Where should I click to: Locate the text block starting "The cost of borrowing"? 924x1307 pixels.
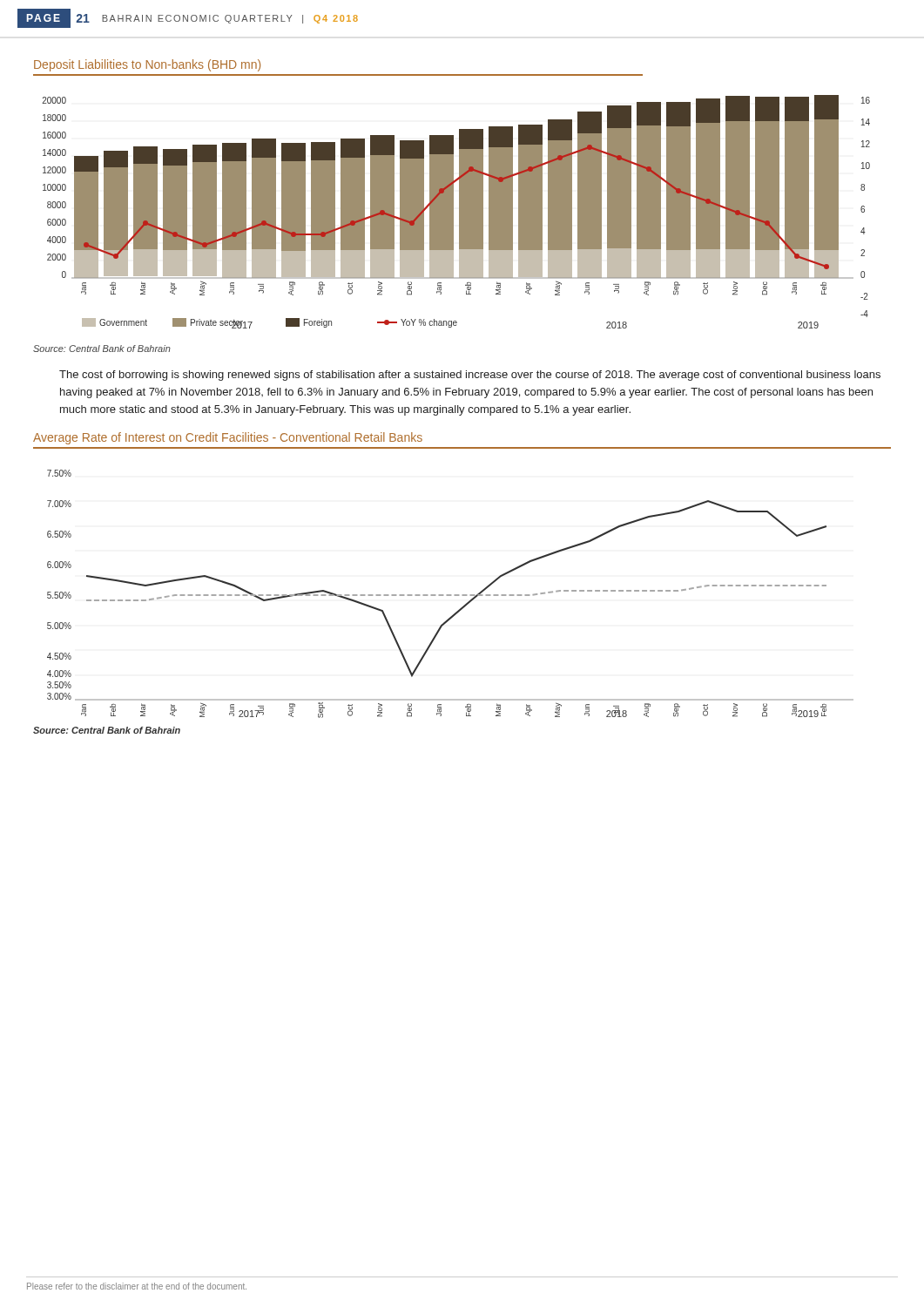[470, 392]
